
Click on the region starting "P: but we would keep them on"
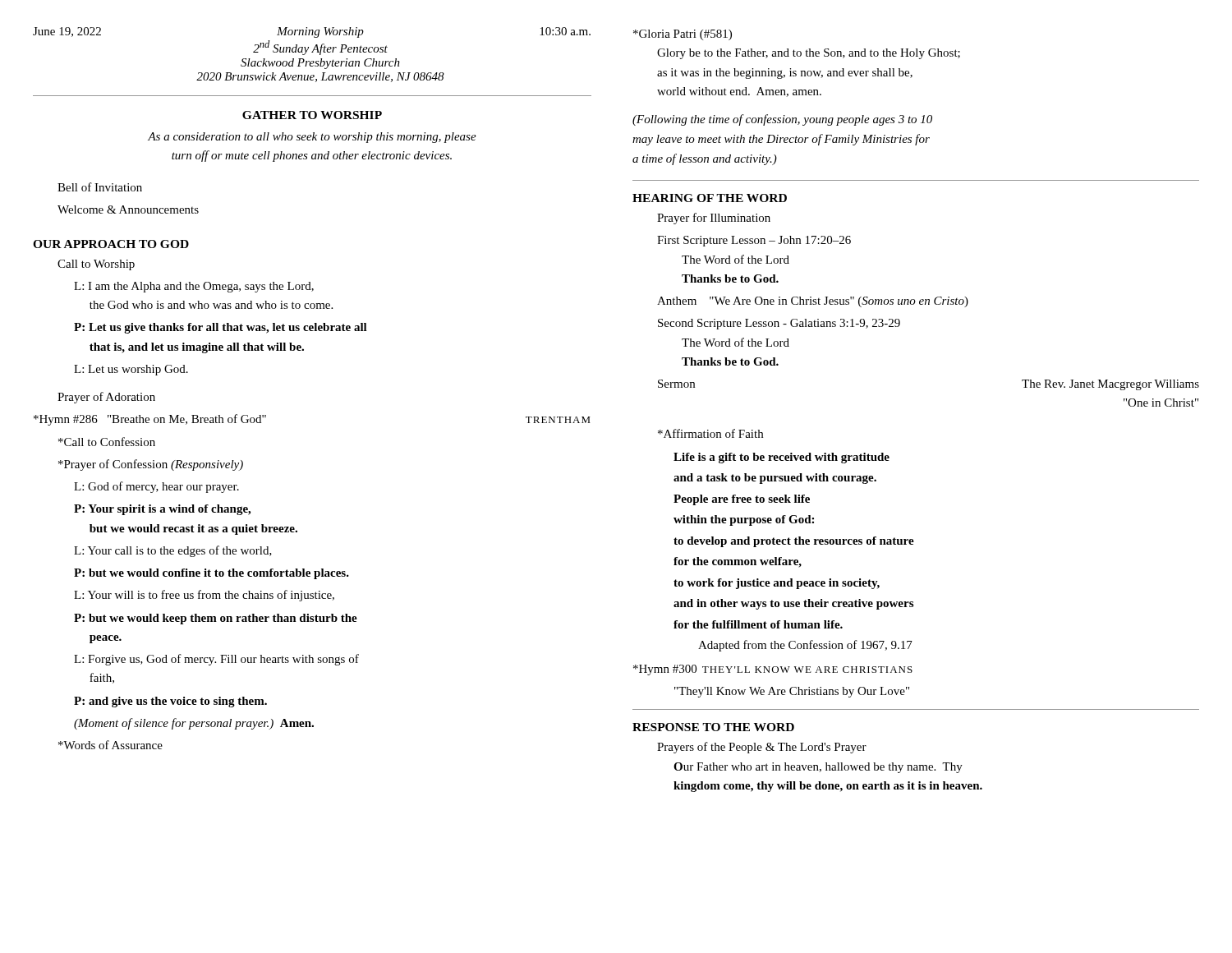pos(215,627)
